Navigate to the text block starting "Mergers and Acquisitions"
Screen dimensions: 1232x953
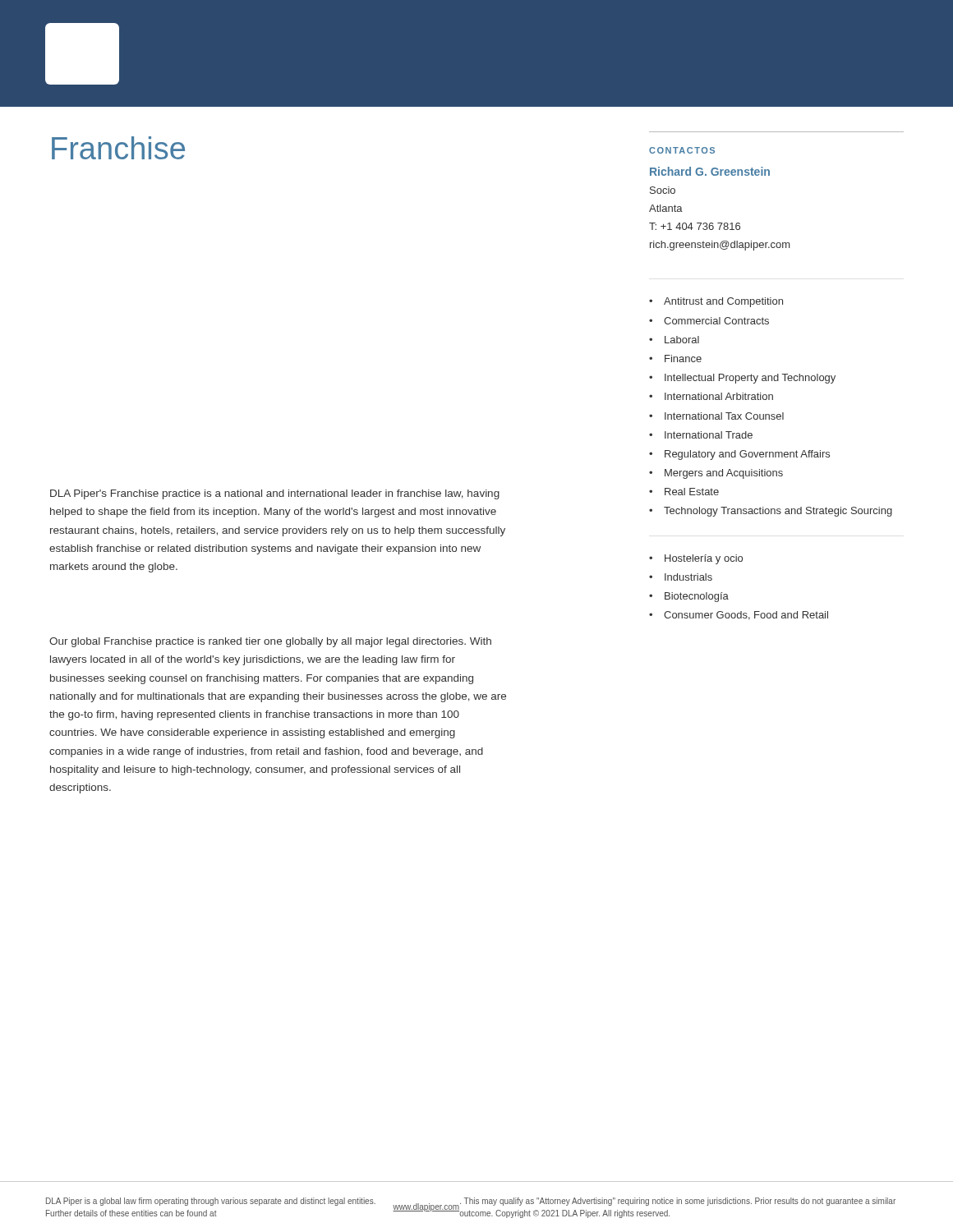tap(776, 473)
